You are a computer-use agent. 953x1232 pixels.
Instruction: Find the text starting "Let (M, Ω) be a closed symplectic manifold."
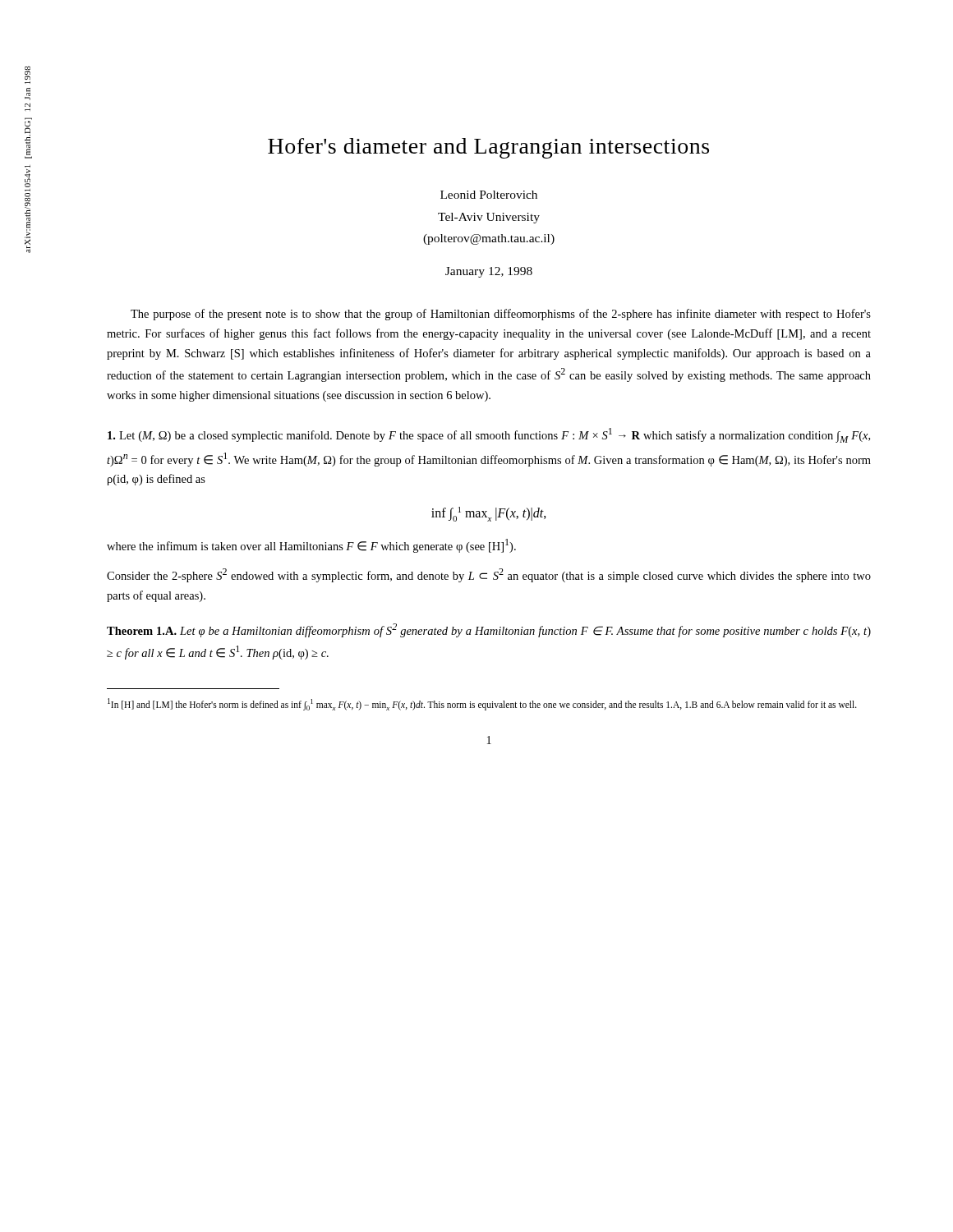[489, 457]
